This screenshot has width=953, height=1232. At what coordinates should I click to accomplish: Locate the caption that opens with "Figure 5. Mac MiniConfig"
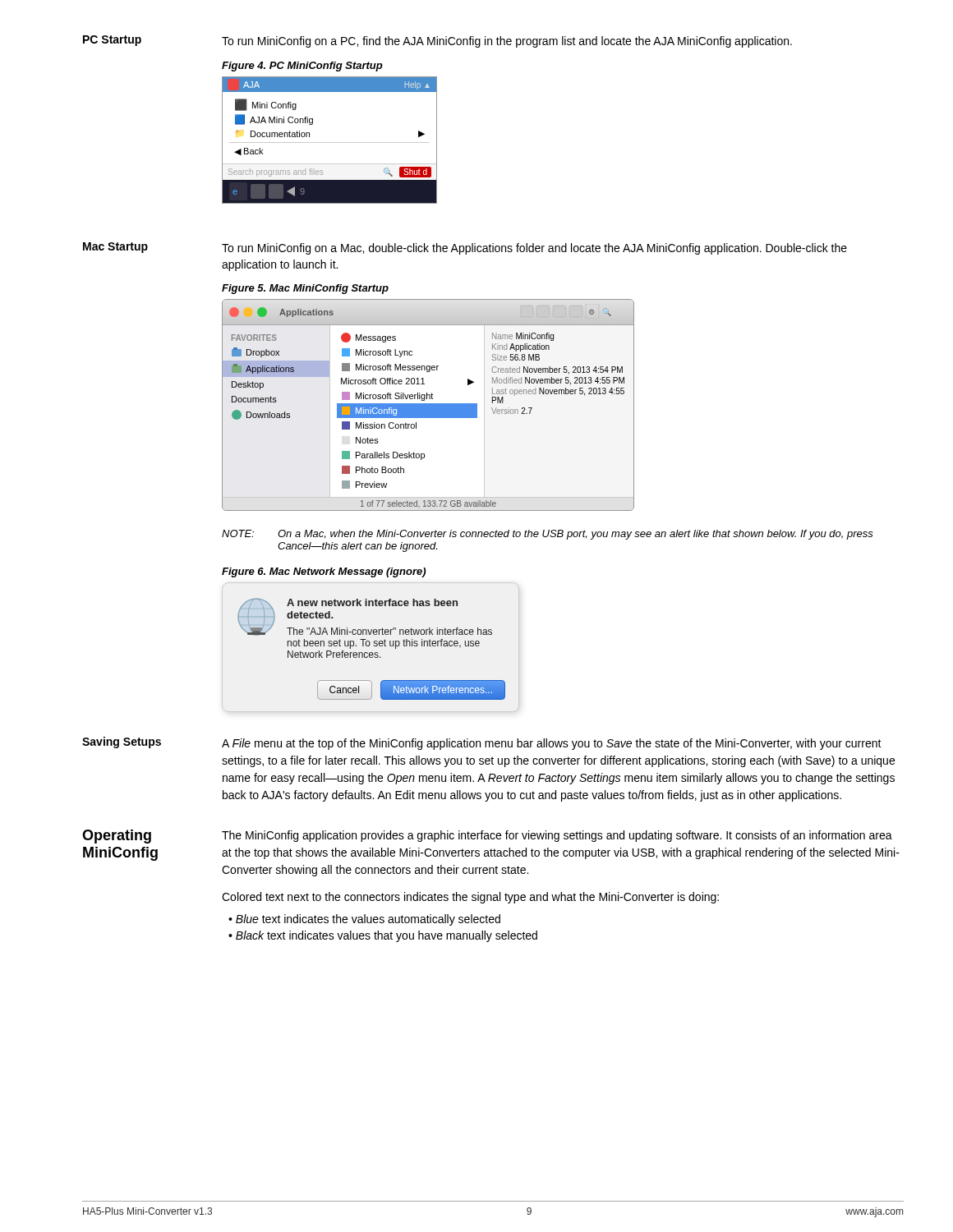coord(305,288)
